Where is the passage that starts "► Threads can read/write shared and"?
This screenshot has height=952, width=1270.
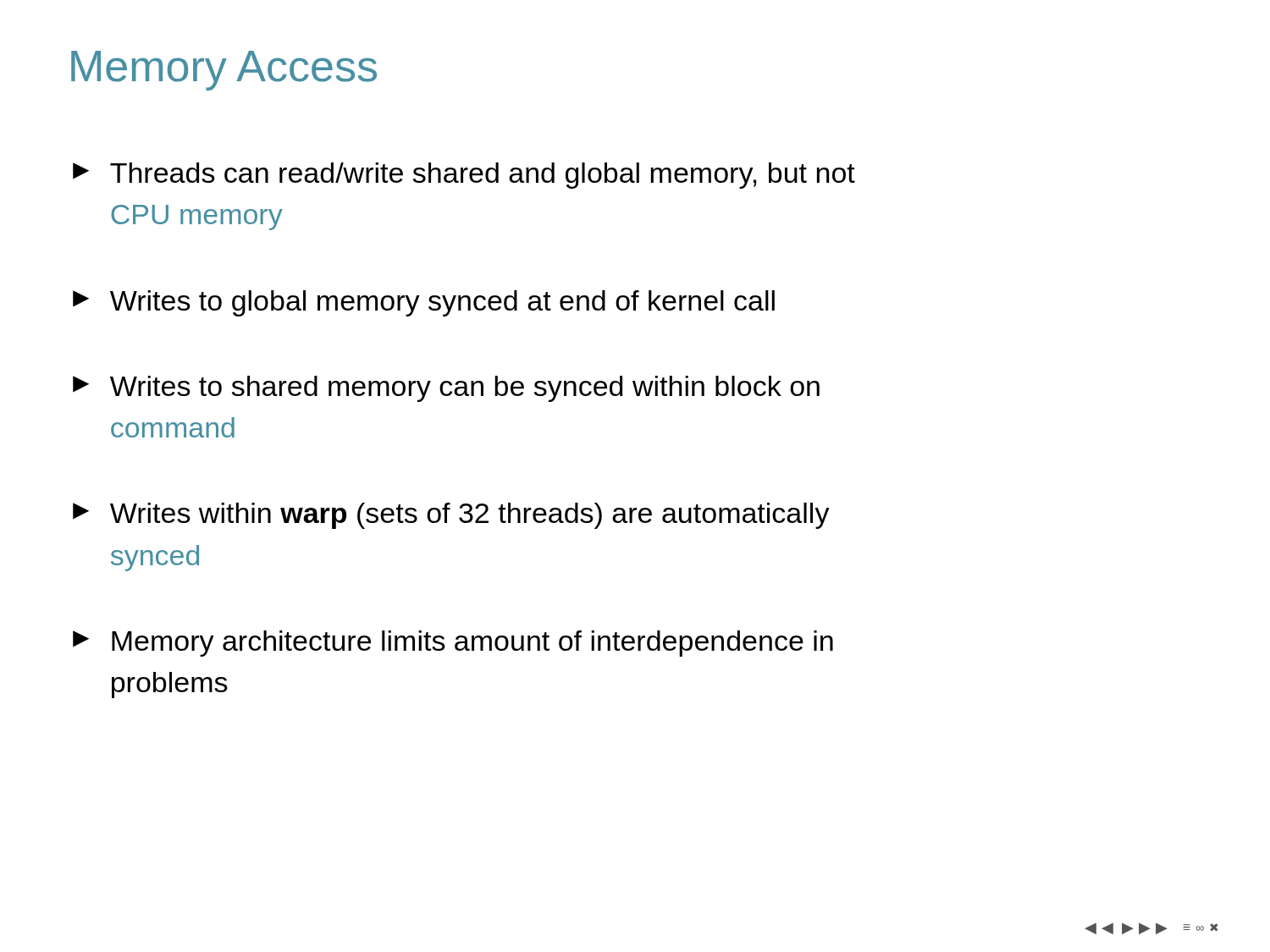[461, 194]
